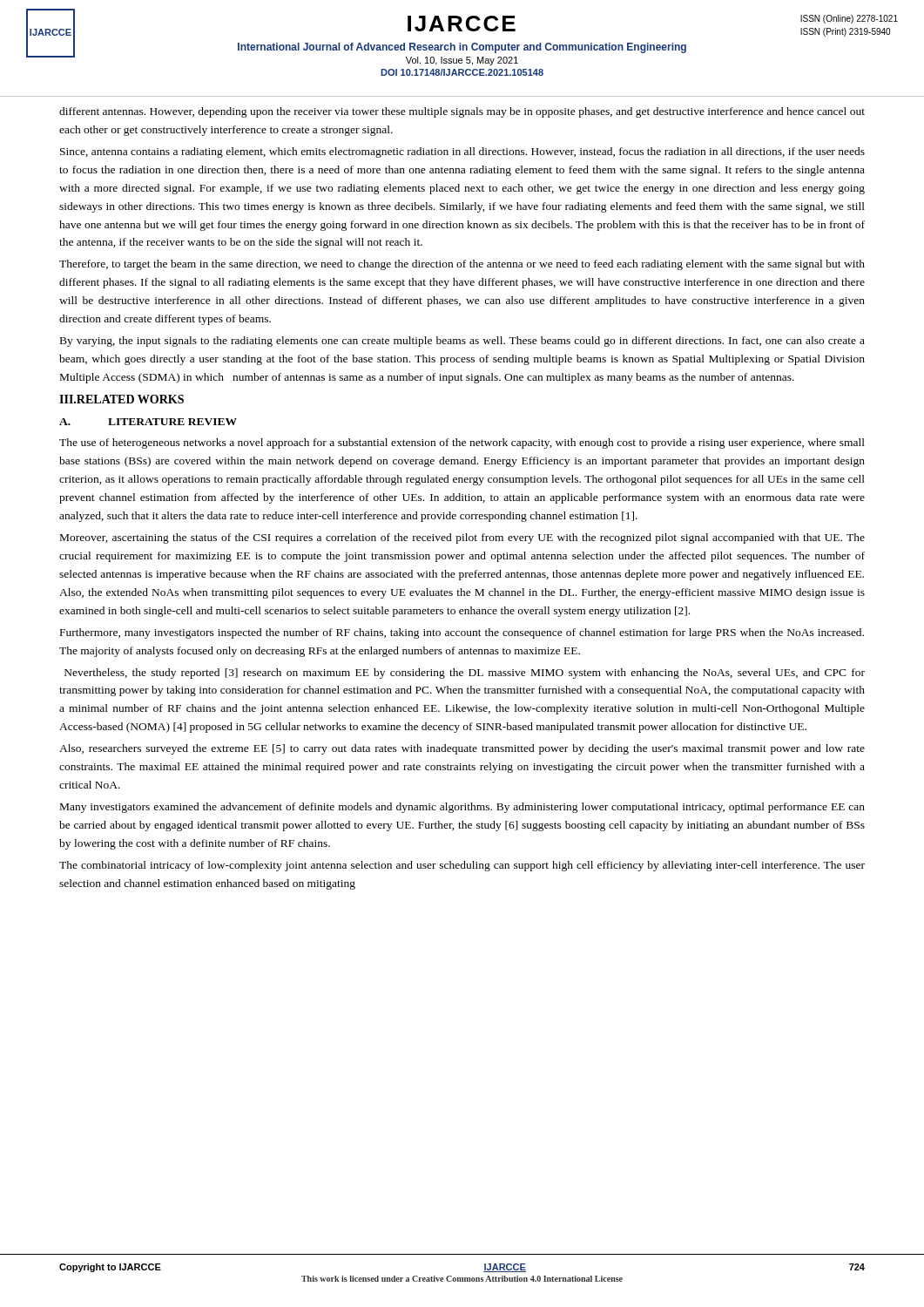Point to the region starting "The use of heterogeneous networks a novel"
Screen dimensions: 1307x924
click(x=462, y=480)
